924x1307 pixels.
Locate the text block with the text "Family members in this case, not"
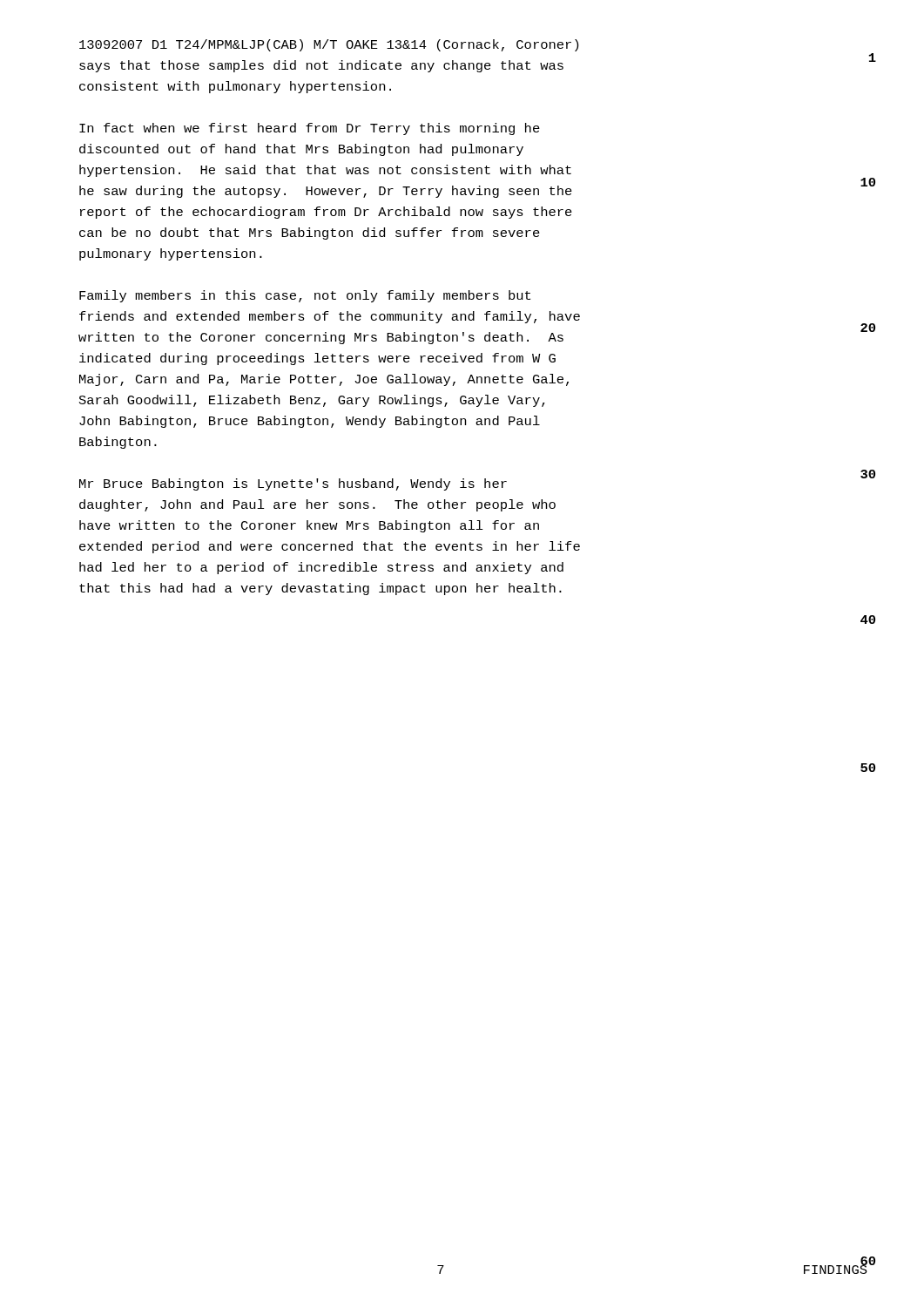329,370
